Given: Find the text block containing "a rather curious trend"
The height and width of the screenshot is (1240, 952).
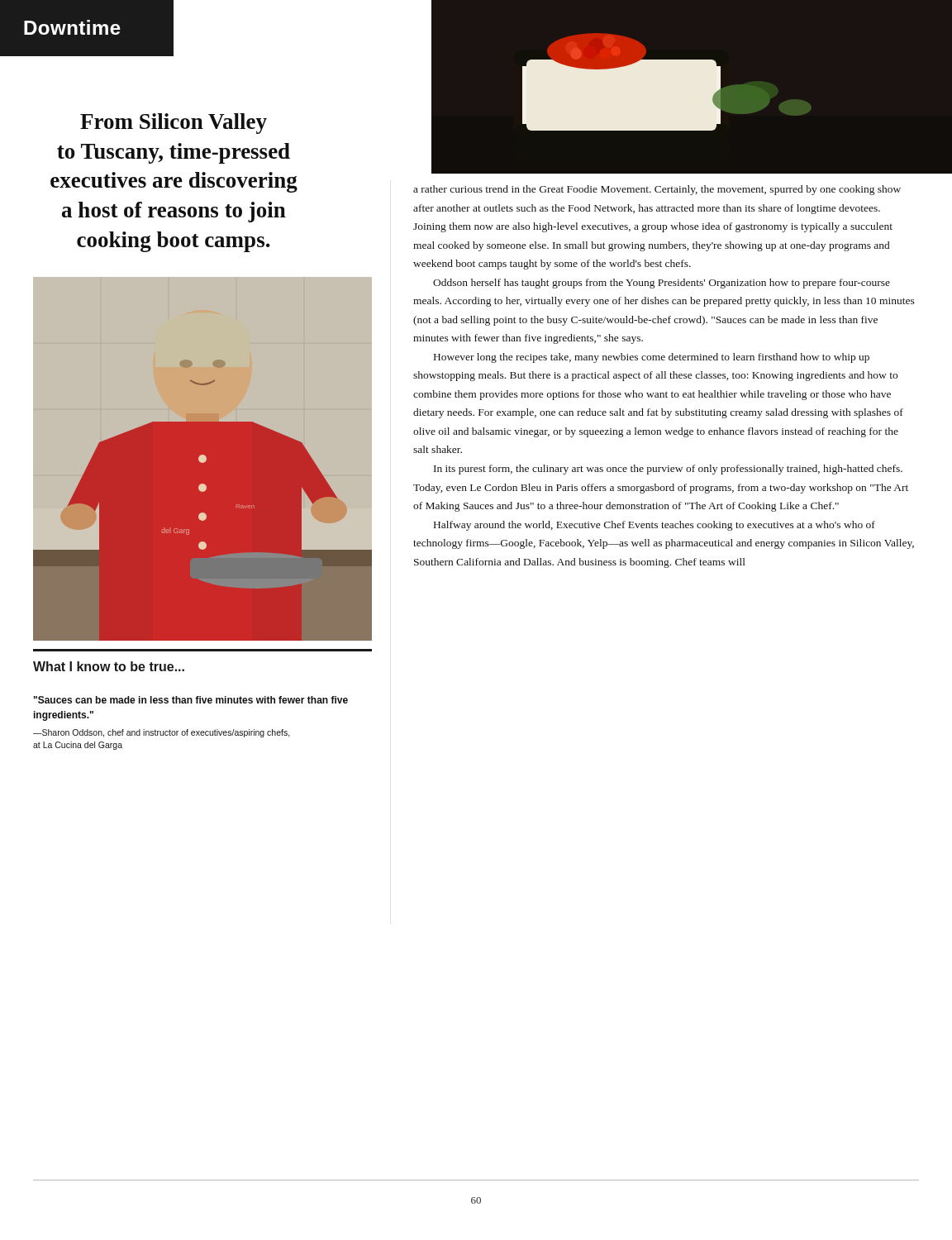Looking at the screenshot, I should [664, 376].
